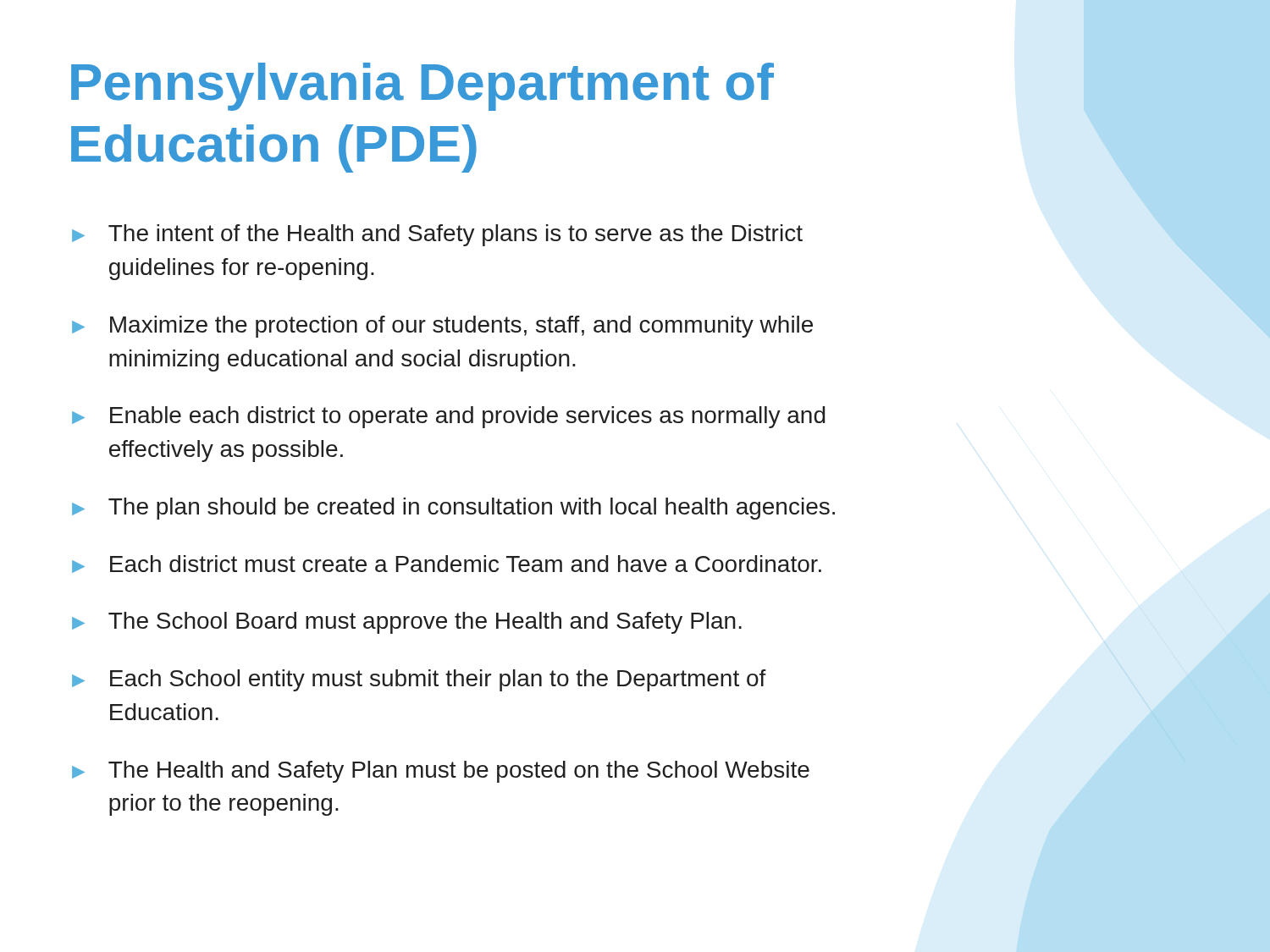Select the text starting "► The intent"
The height and width of the screenshot is (952, 1270).
point(461,251)
